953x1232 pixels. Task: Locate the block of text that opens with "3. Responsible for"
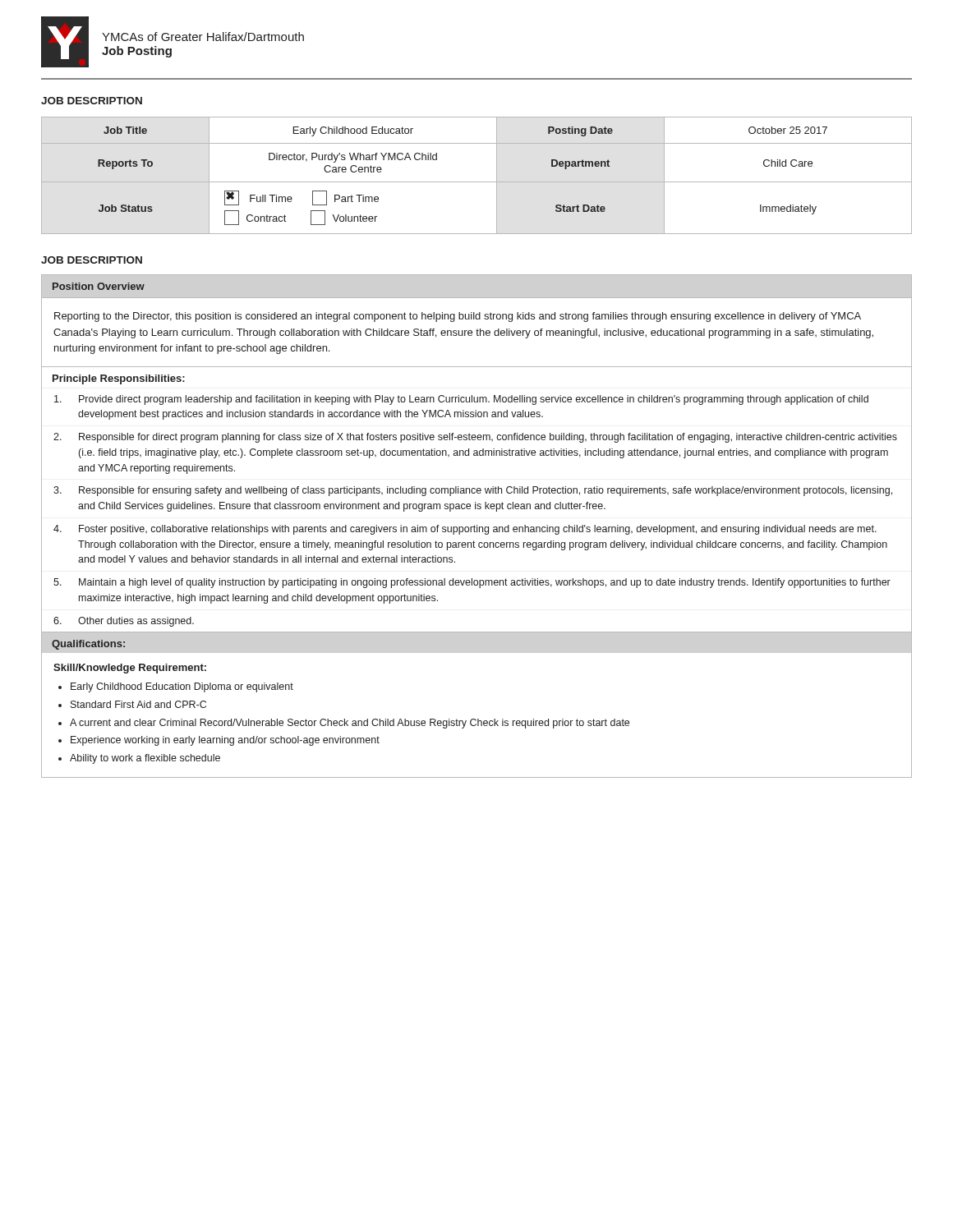coord(476,499)
